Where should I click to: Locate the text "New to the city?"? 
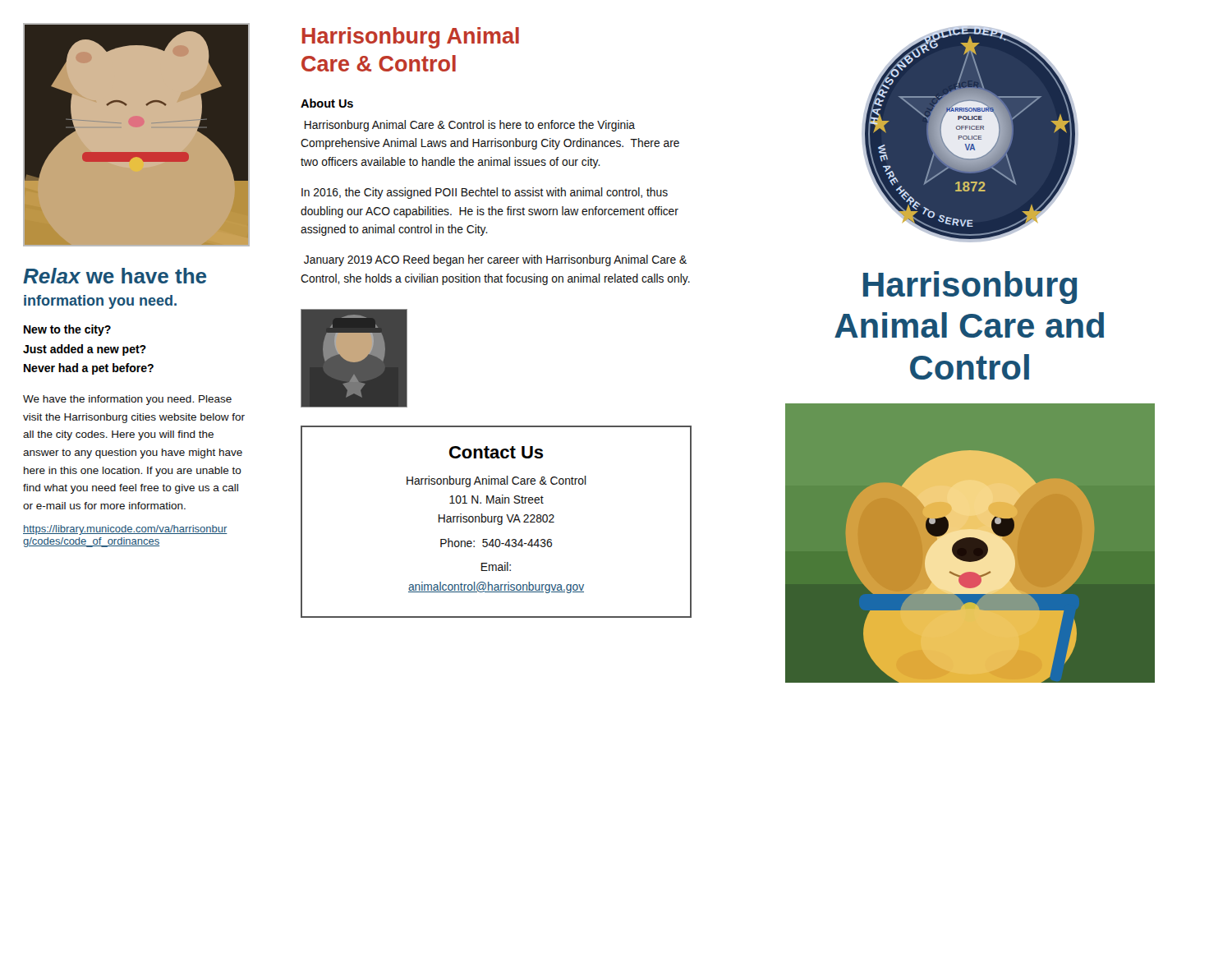click(x=67, y=329)
